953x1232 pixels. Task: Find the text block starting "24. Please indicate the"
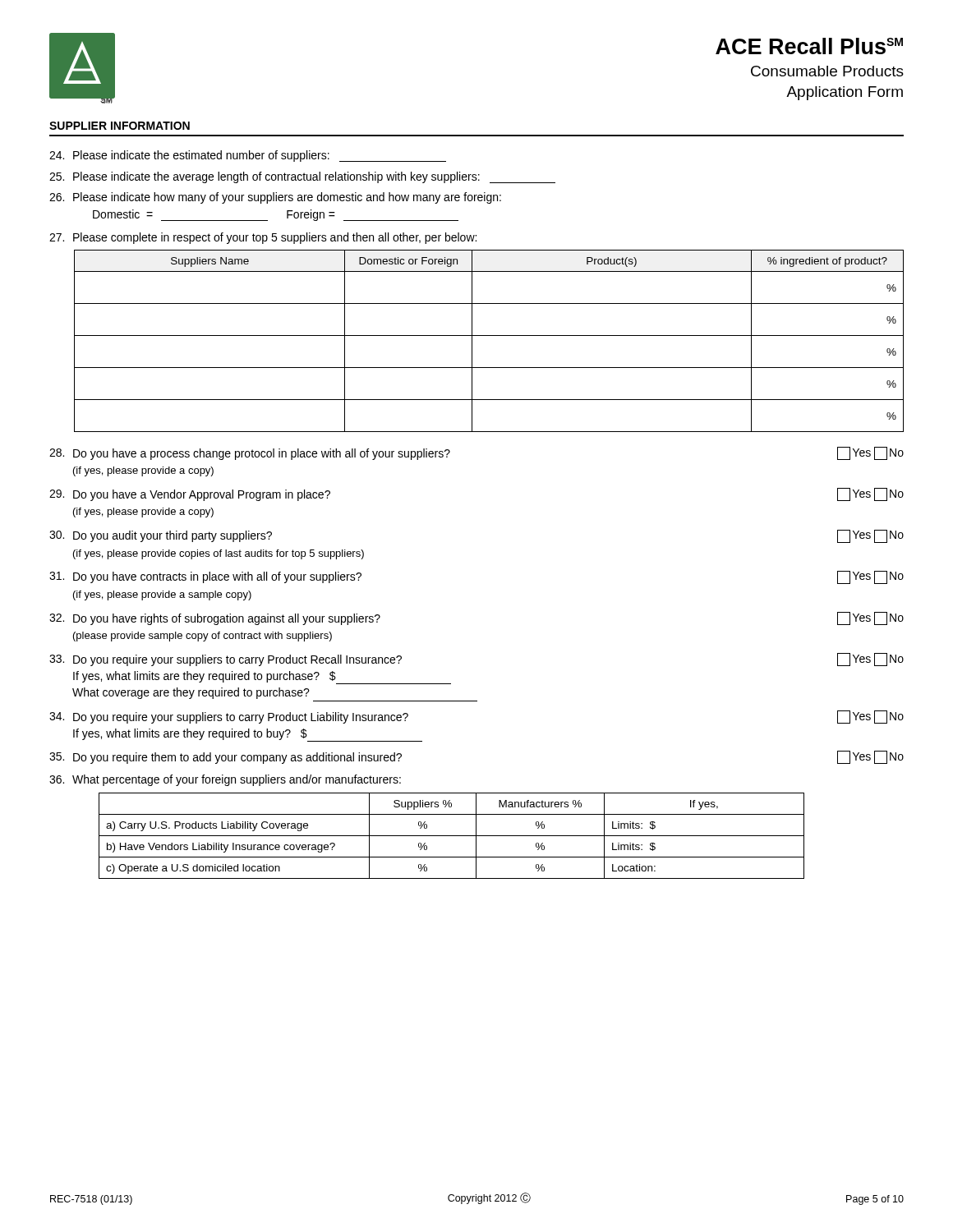(248, 155)
